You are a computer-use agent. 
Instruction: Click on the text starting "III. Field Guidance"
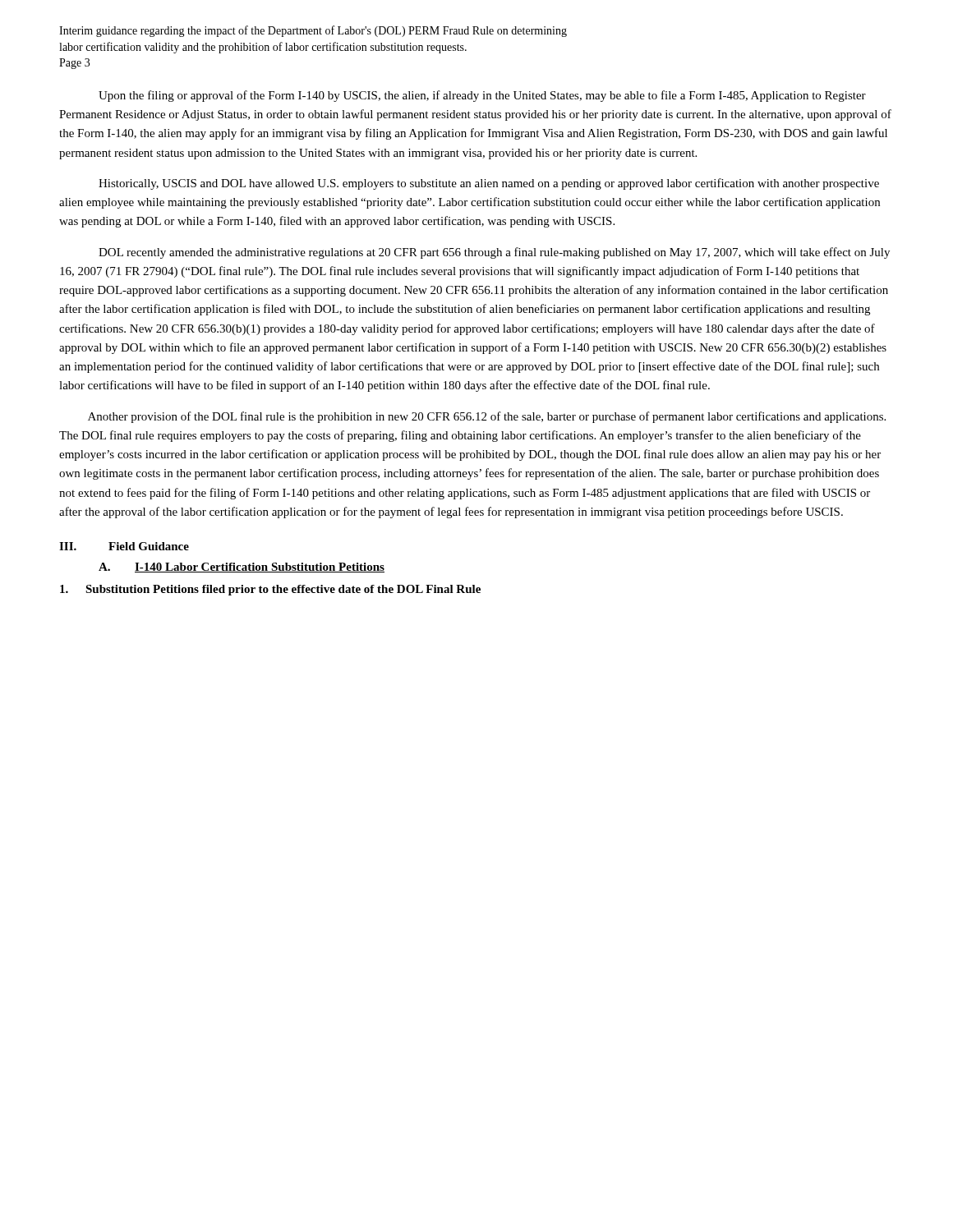pos(124,547)
